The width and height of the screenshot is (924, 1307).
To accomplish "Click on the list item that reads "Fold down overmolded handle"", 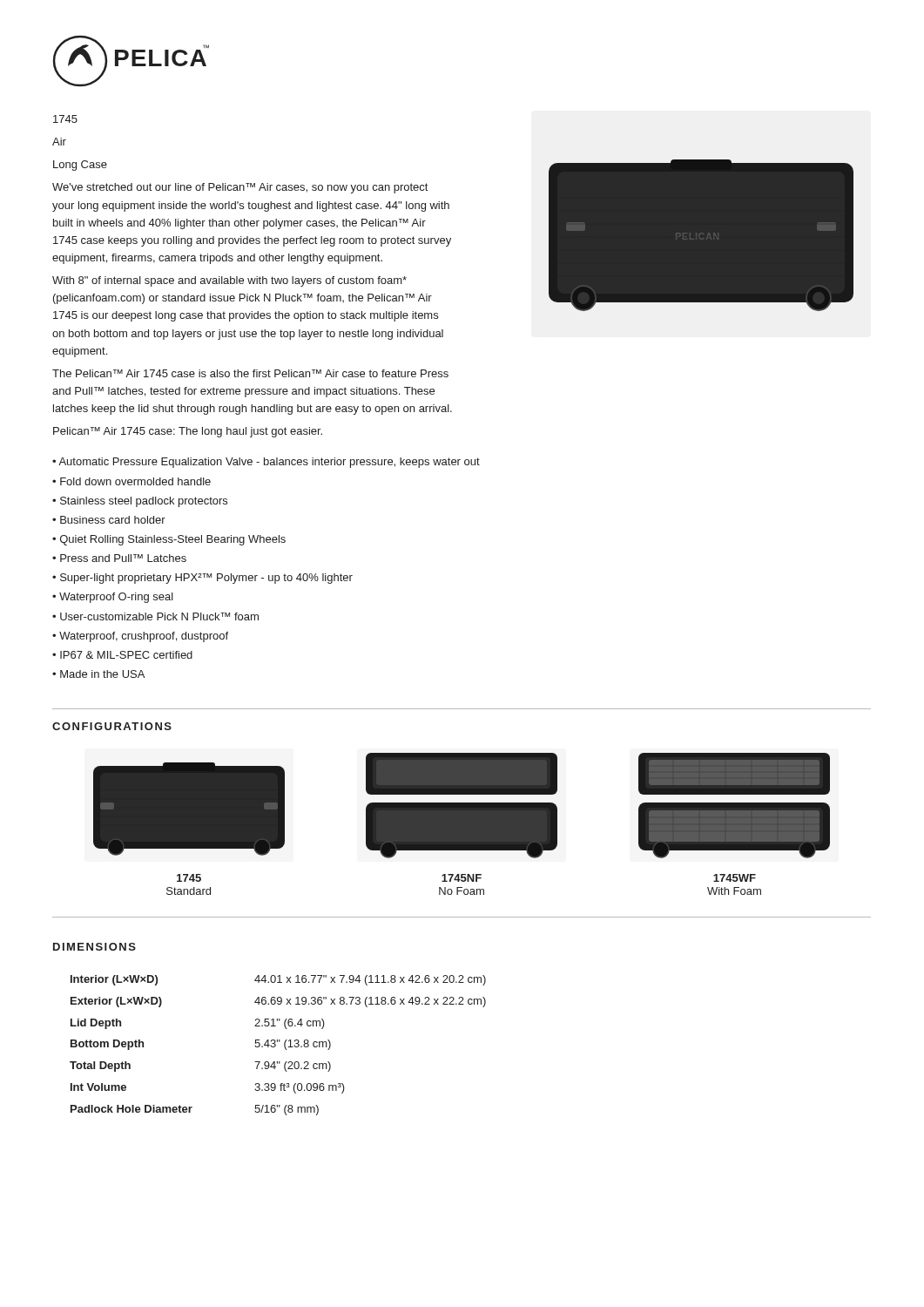I will pyautogui.click(x=132, y=481).
